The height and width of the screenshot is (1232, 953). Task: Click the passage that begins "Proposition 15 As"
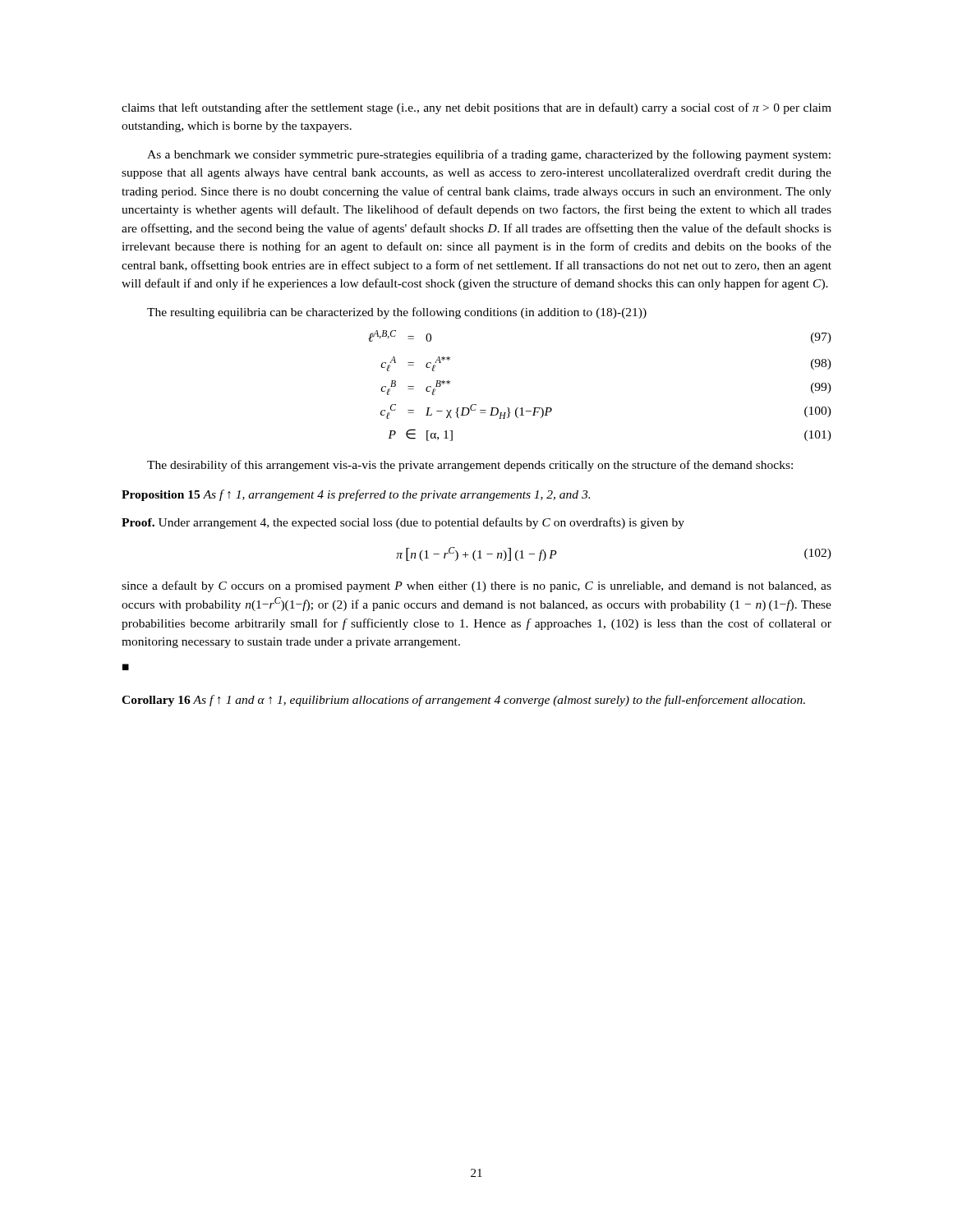coord(356,494)
